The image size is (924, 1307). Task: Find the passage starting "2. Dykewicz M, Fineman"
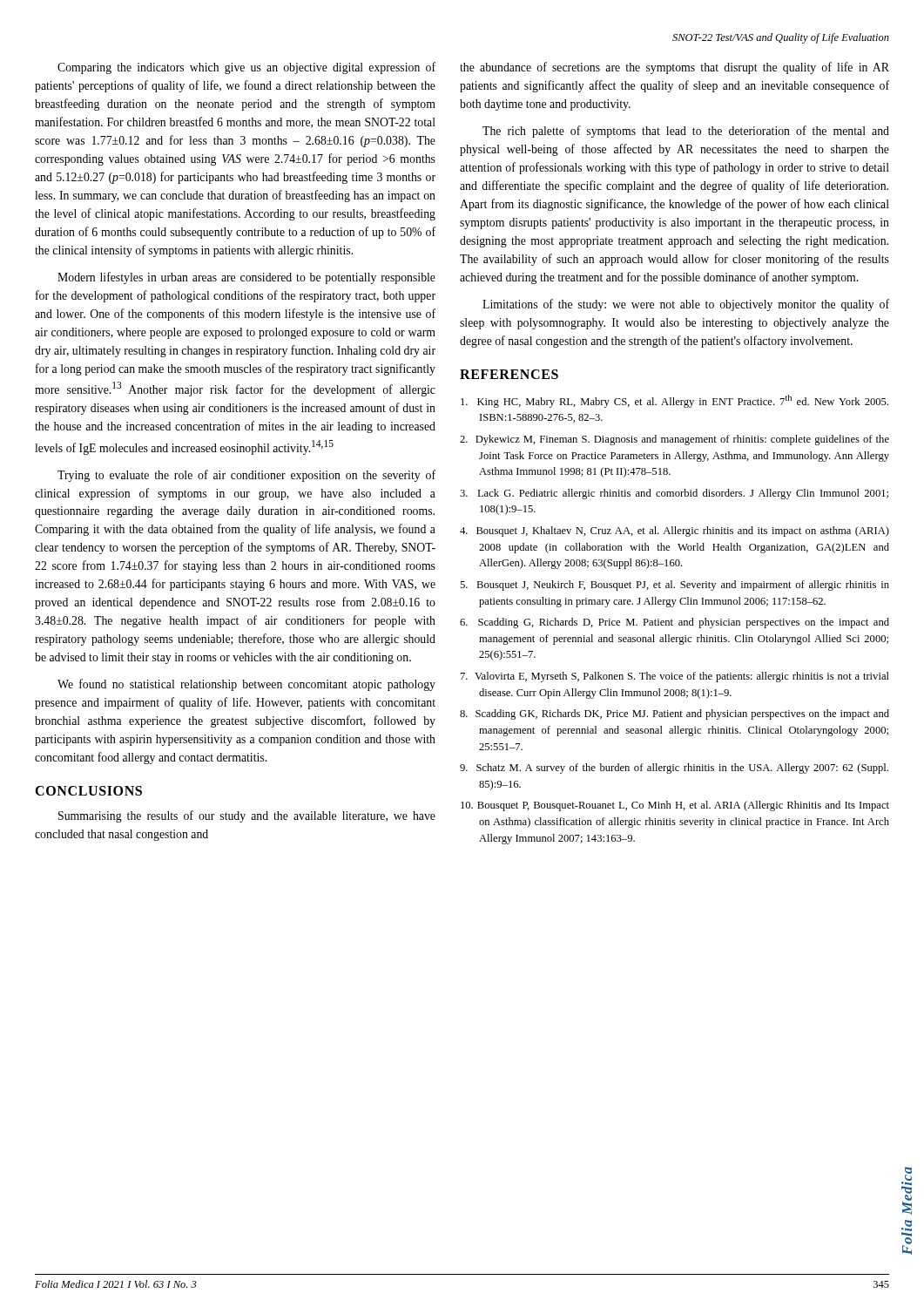point(674,455)
